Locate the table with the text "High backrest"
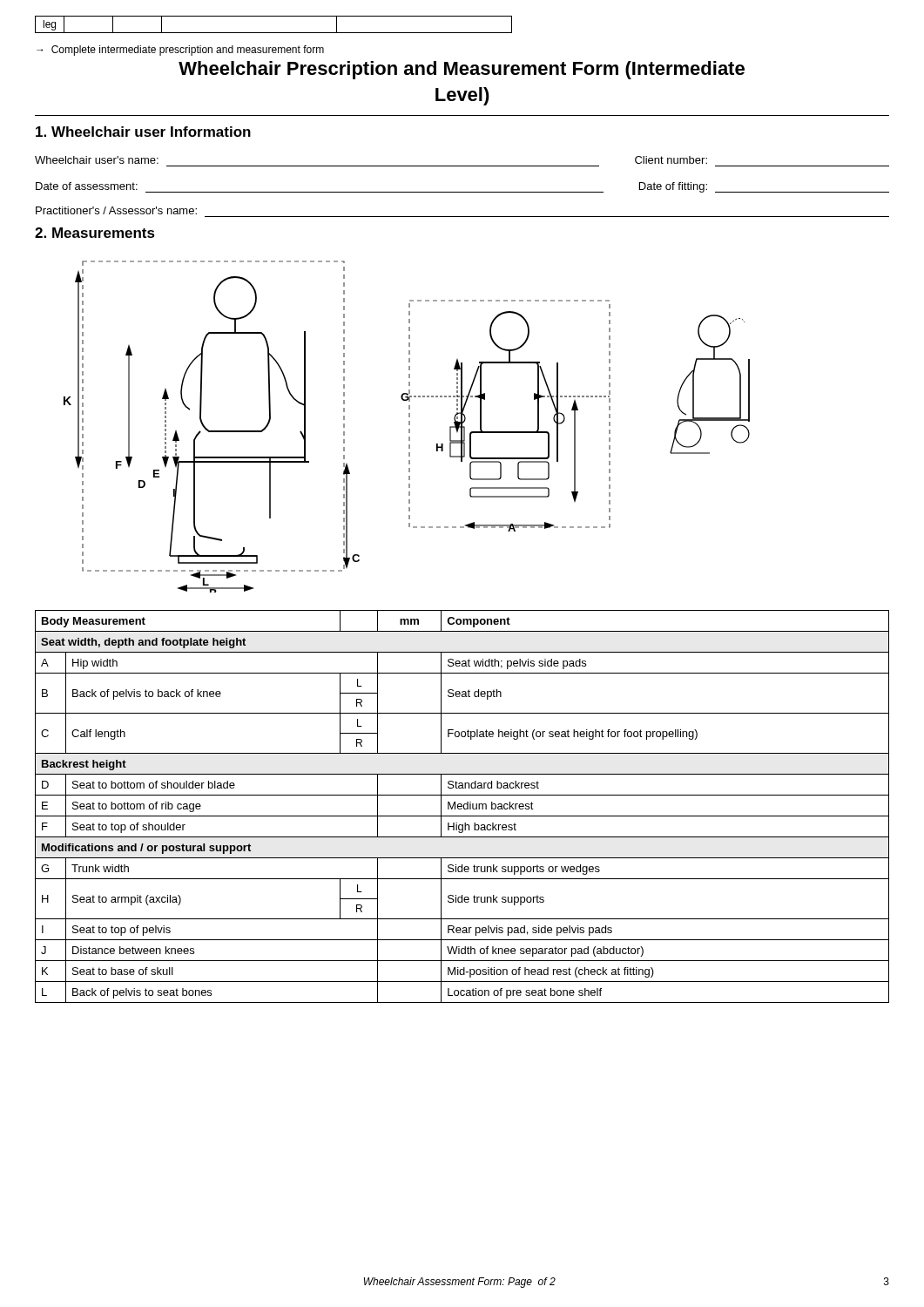The height and width of the screenshot is (1307, 924). (462, 806)
